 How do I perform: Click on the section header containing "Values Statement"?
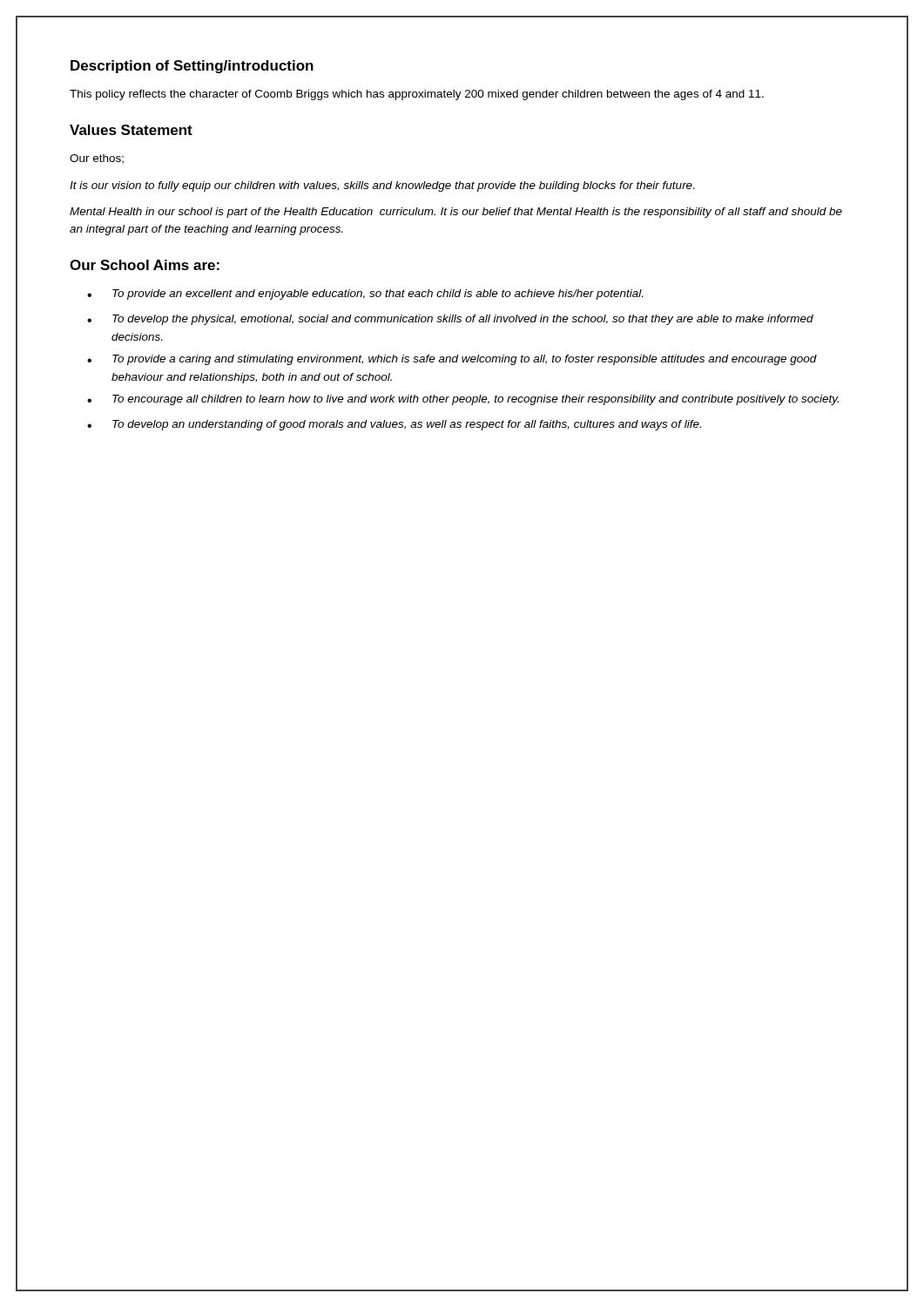pyautogui.click(x=131, y=131)
